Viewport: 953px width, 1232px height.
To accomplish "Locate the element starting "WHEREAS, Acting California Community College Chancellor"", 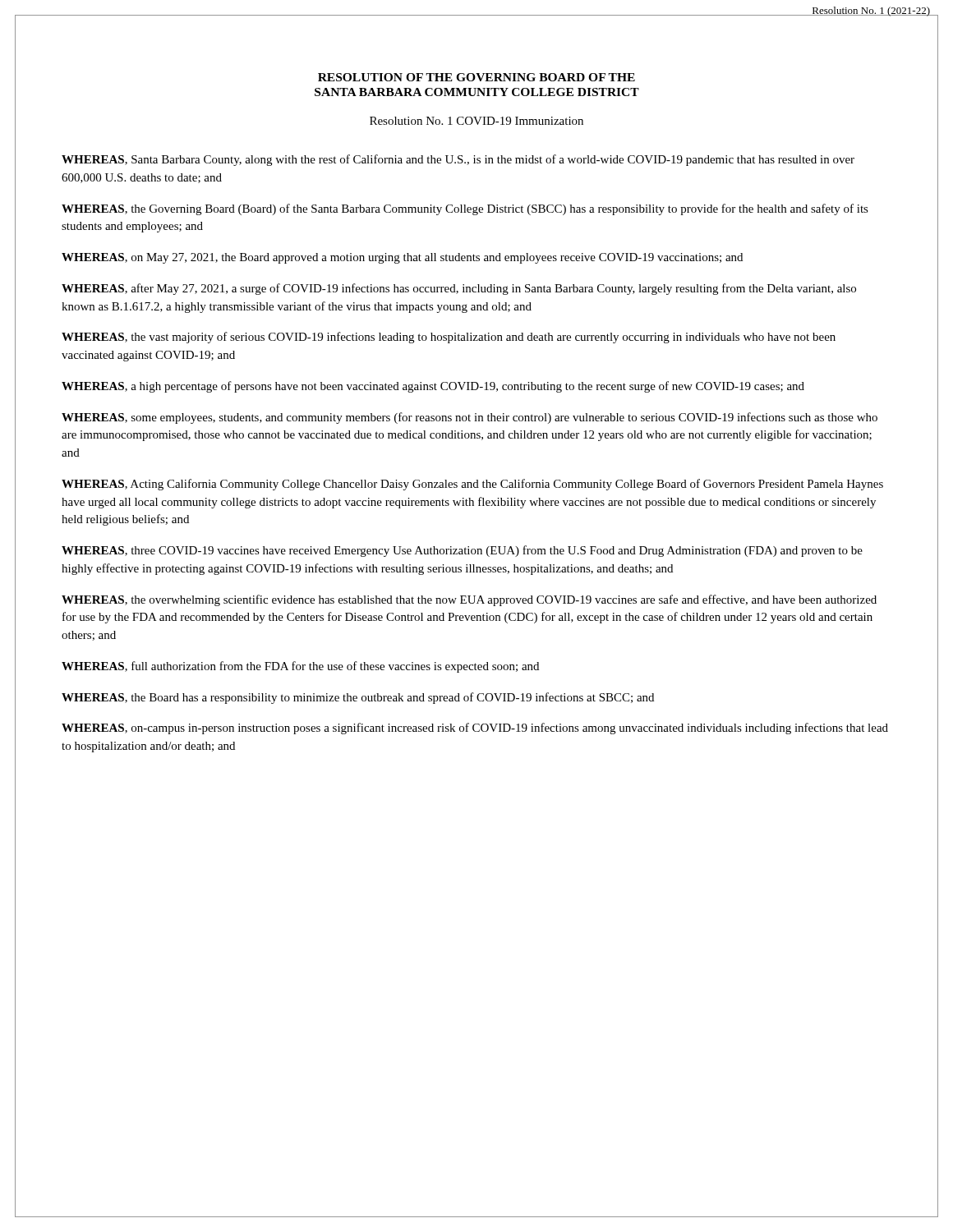I will point(472,501).
